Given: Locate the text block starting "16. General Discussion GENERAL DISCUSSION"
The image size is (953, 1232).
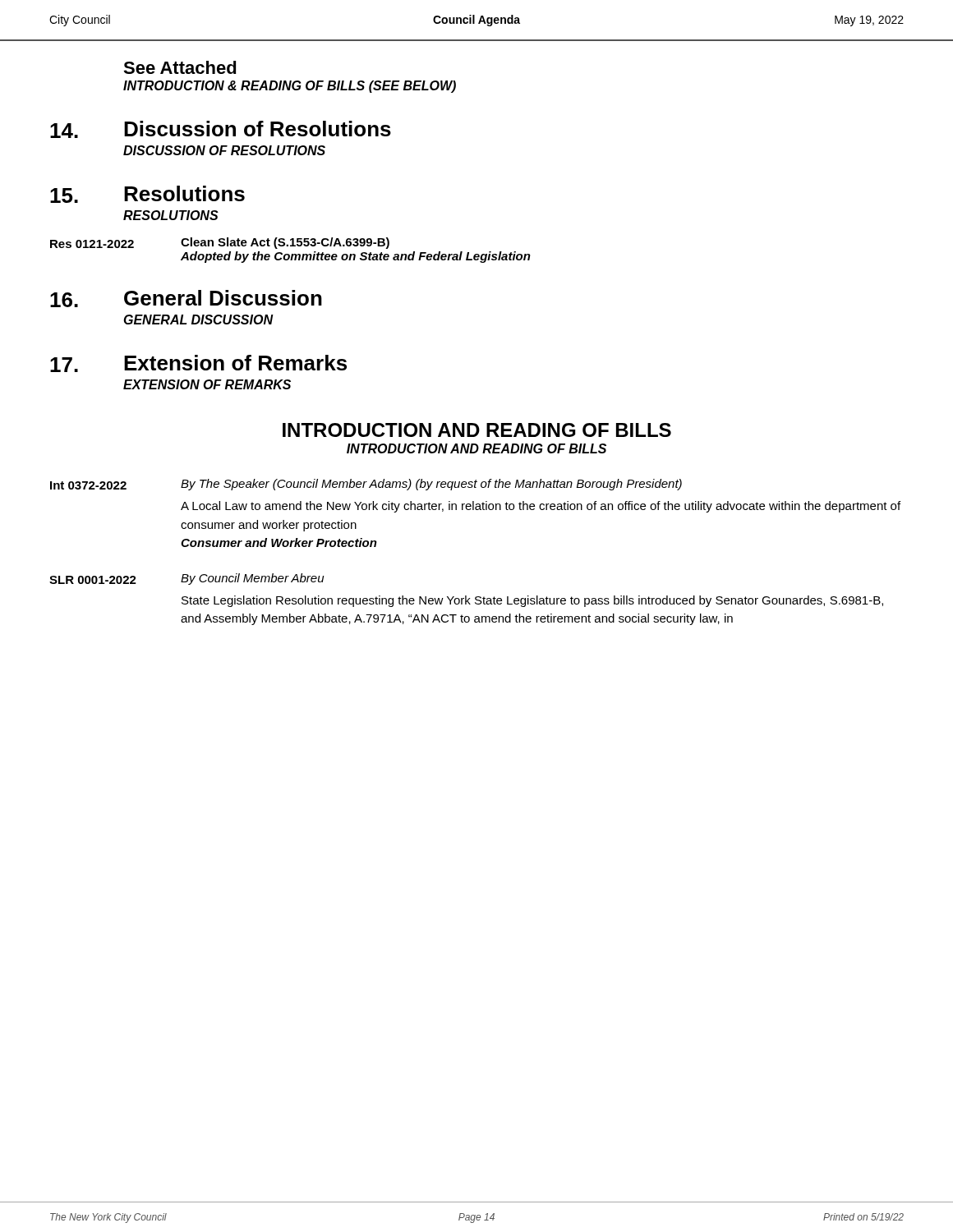Looking at the screenshot, I should tap(186, 299).
